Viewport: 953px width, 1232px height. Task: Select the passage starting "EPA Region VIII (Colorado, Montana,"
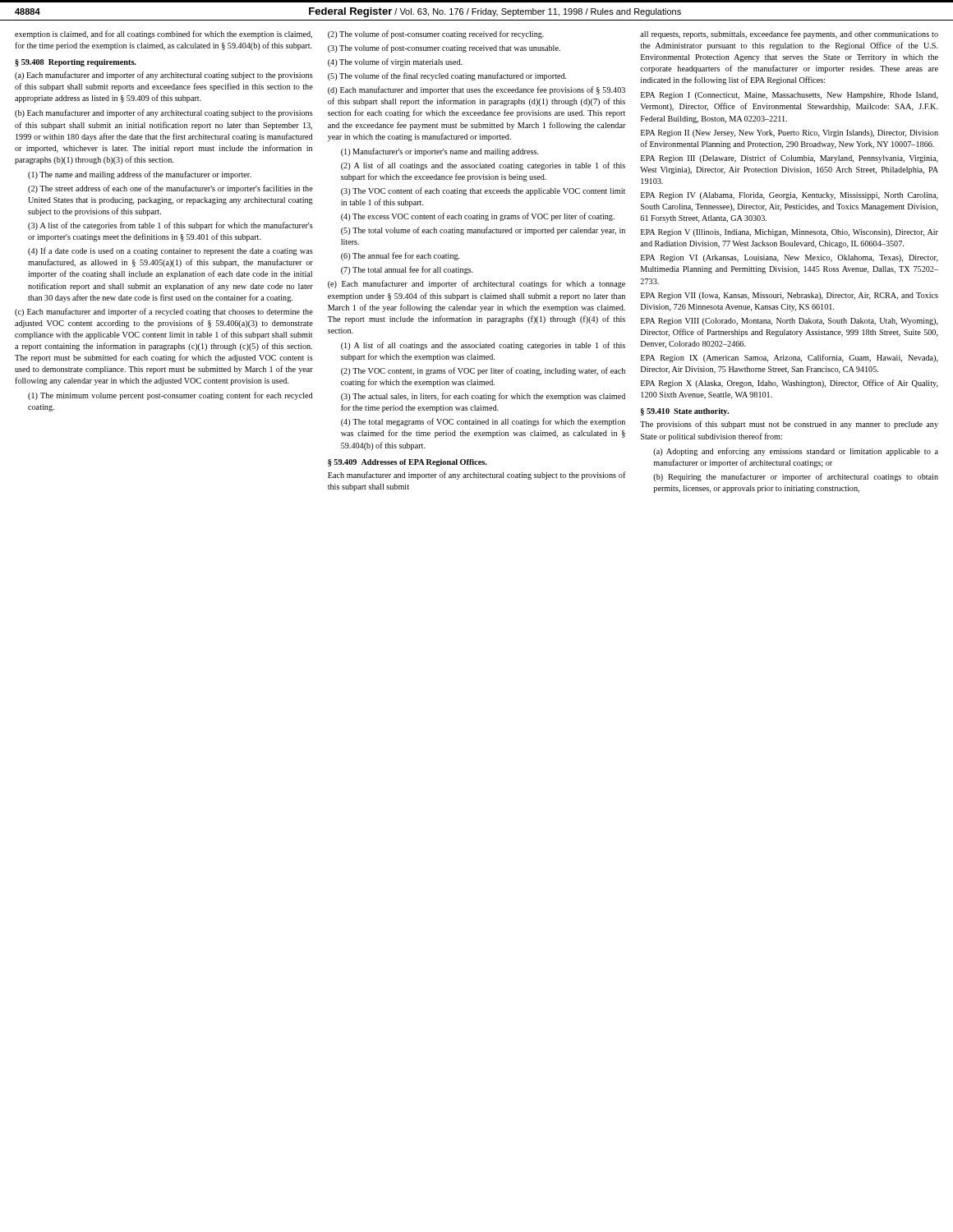tap(789, 333)
